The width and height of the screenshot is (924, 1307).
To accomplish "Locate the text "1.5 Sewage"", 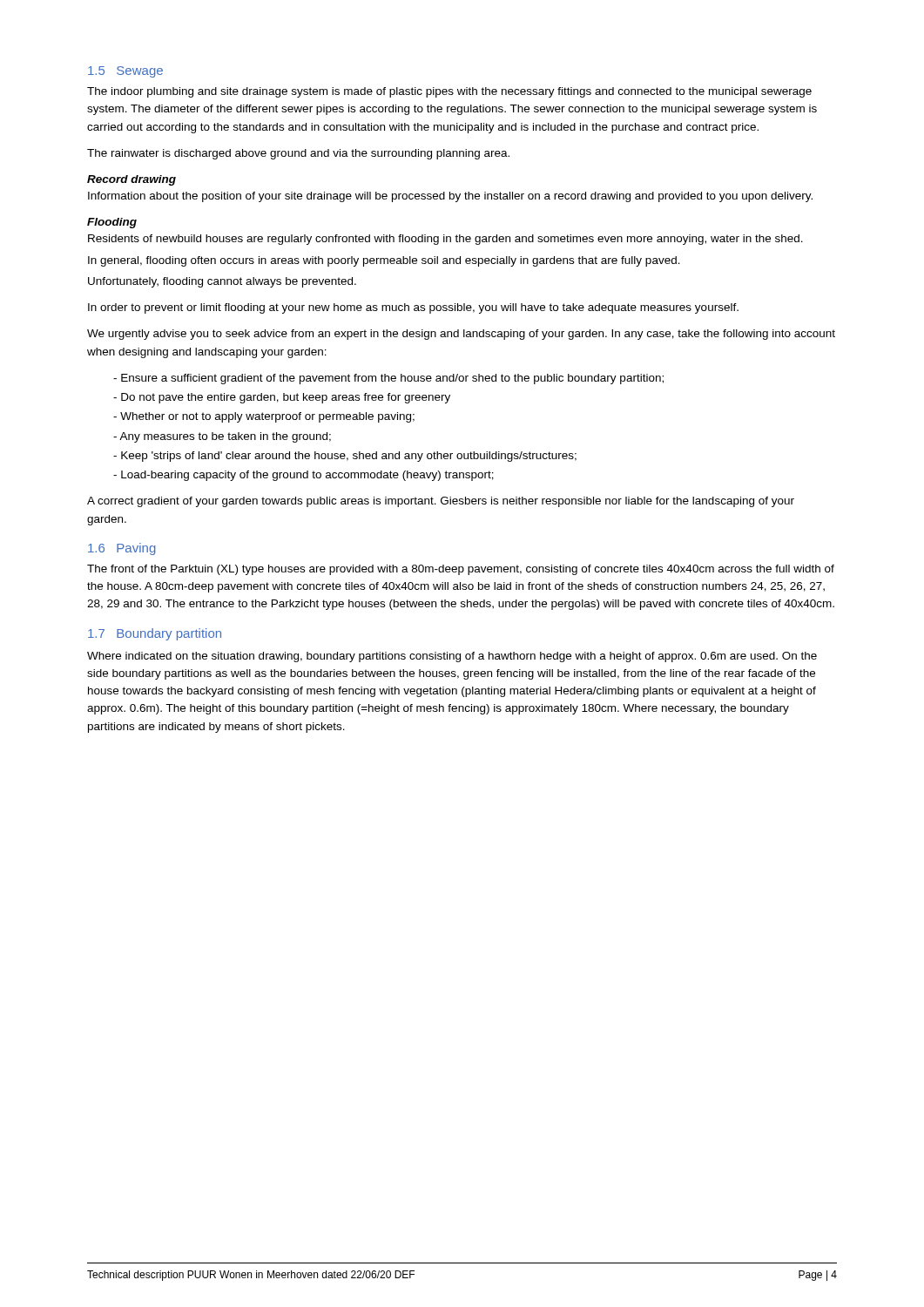I will point(125,72).
